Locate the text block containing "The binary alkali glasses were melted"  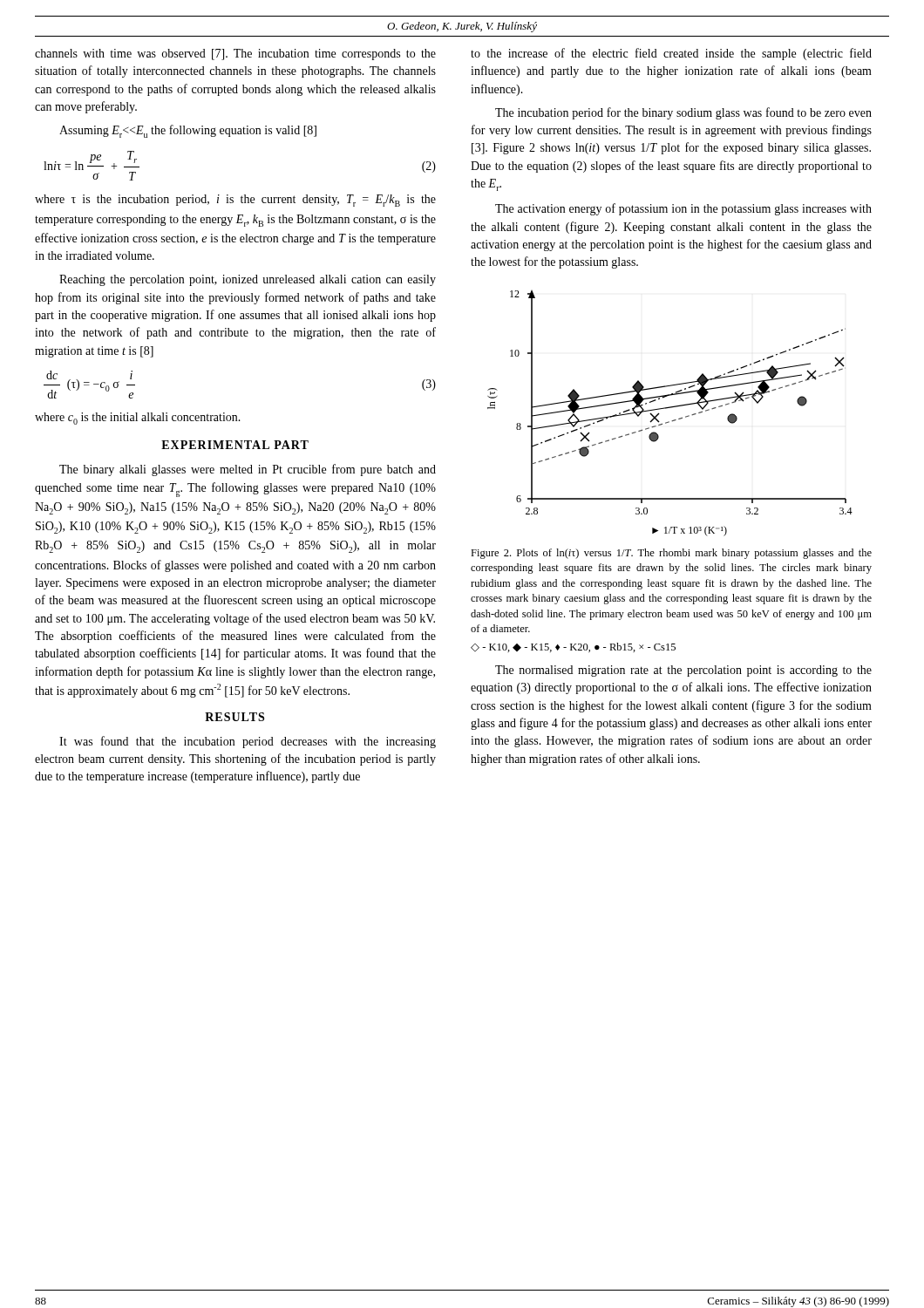click(235, 581)
